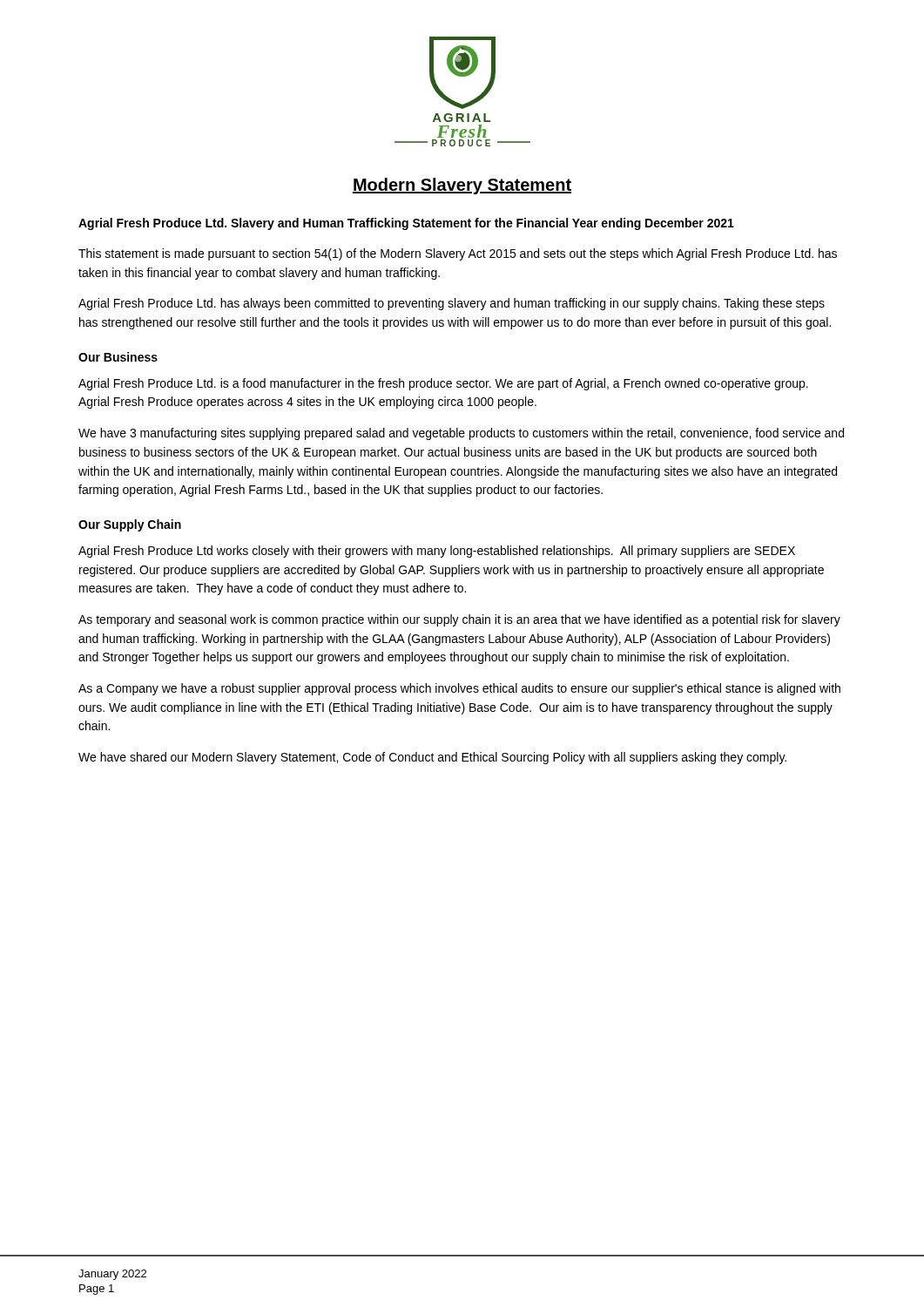Select the section header that reads "Agrial Fresh Produce"

(x=406, y=223)
